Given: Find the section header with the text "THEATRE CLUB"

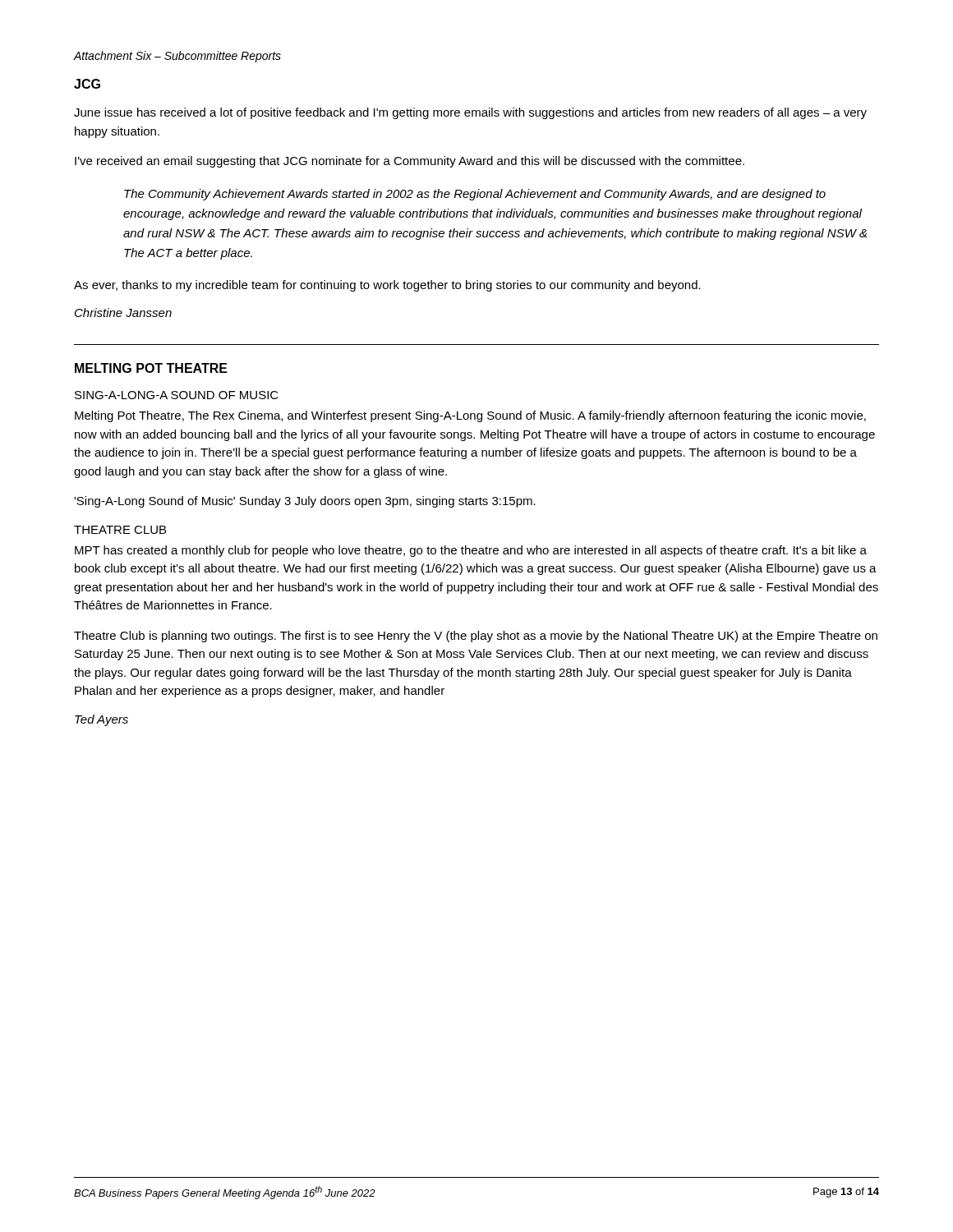Looking at the screenshot, I should coord(120,529).
